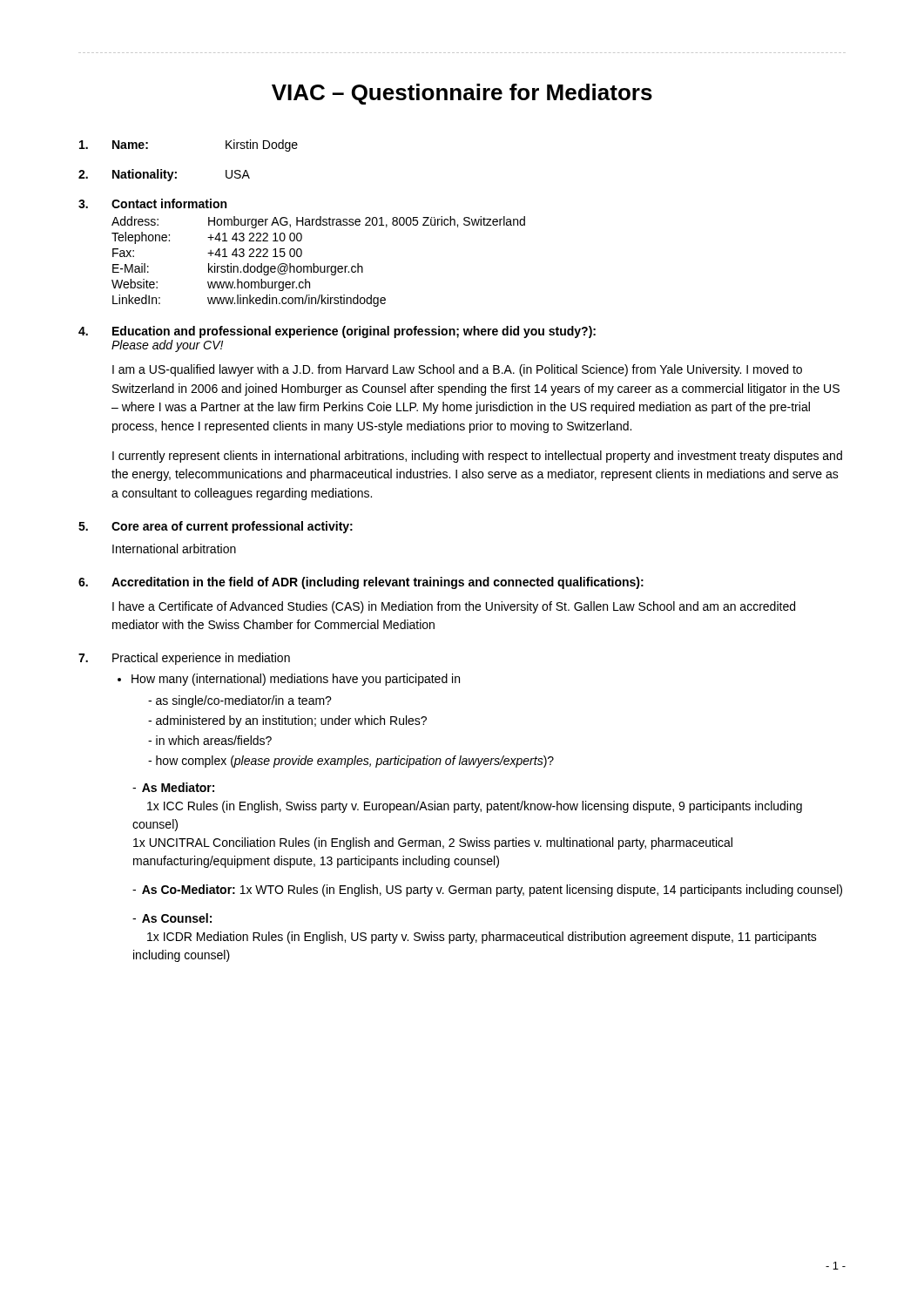Click where it says "Name: Kirstin Dodge"
The width and height of the screenshot is (924, 1307).
point(133,145)
